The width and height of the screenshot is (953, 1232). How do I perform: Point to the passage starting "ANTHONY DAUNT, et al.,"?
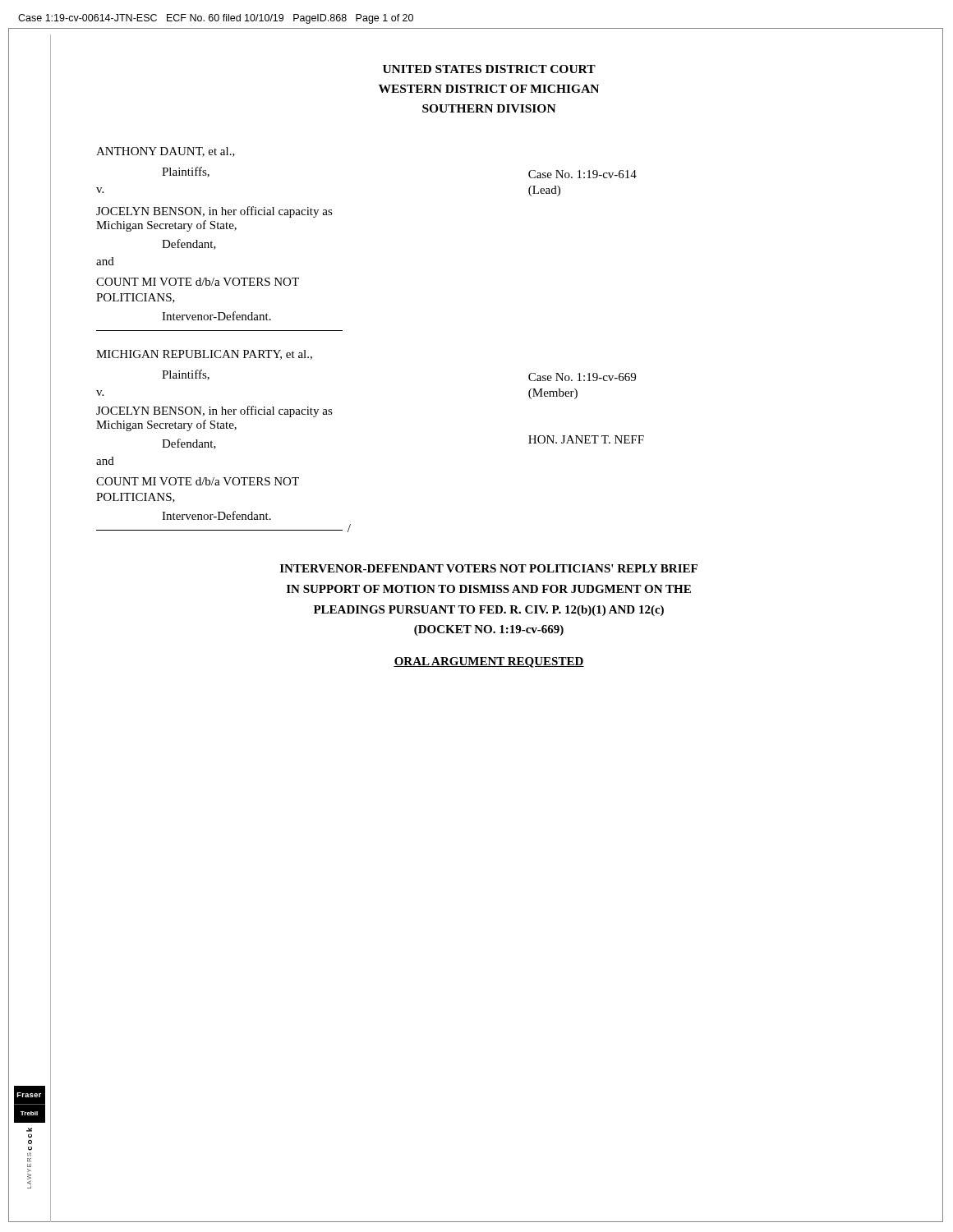point(166,151)
